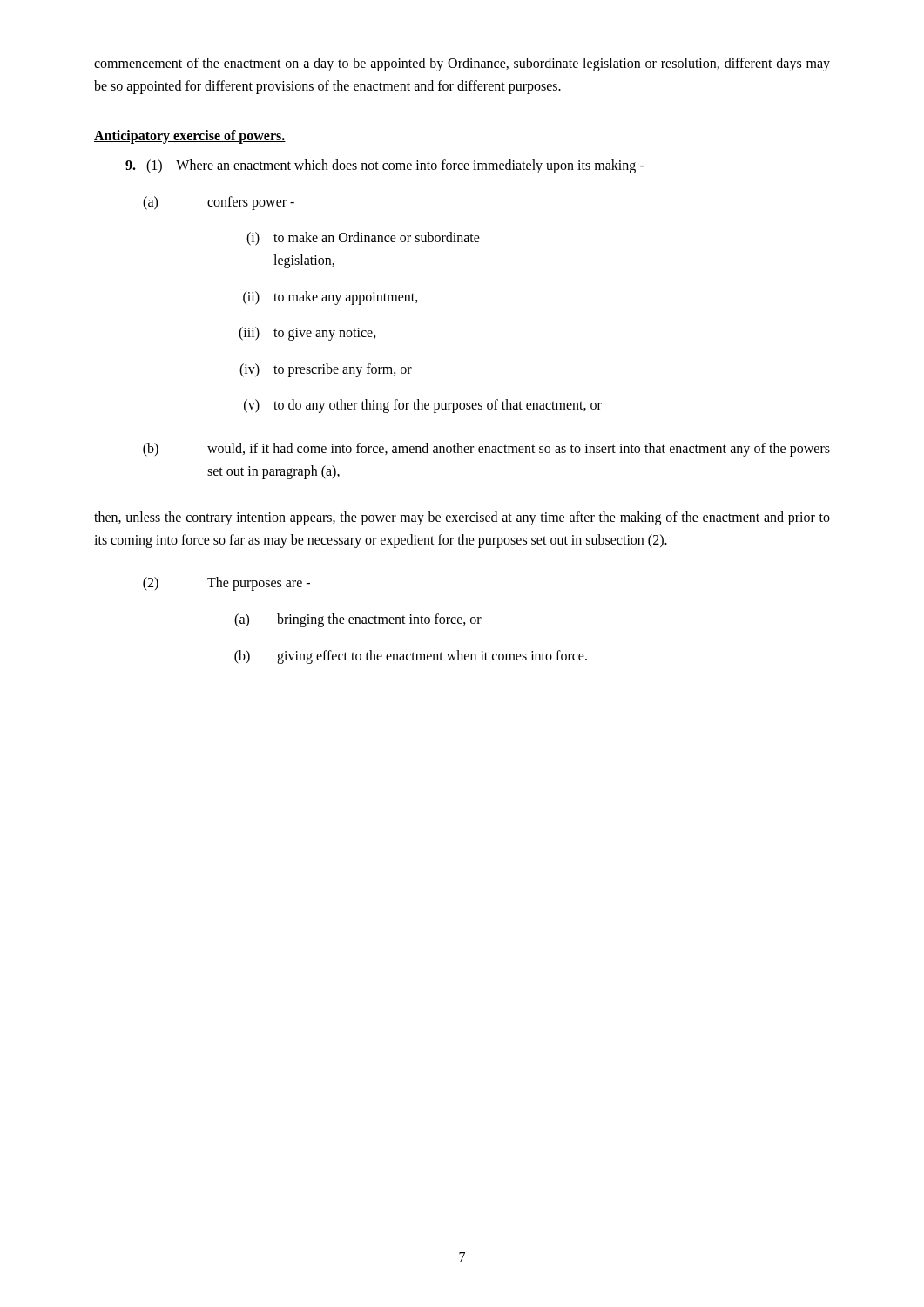The height and width of the screenshot is (1307, 924).
Task: Click where it says "(i) to make an Ordinance or subordinatelegislation,"
Action: click(x=363, y=239)
